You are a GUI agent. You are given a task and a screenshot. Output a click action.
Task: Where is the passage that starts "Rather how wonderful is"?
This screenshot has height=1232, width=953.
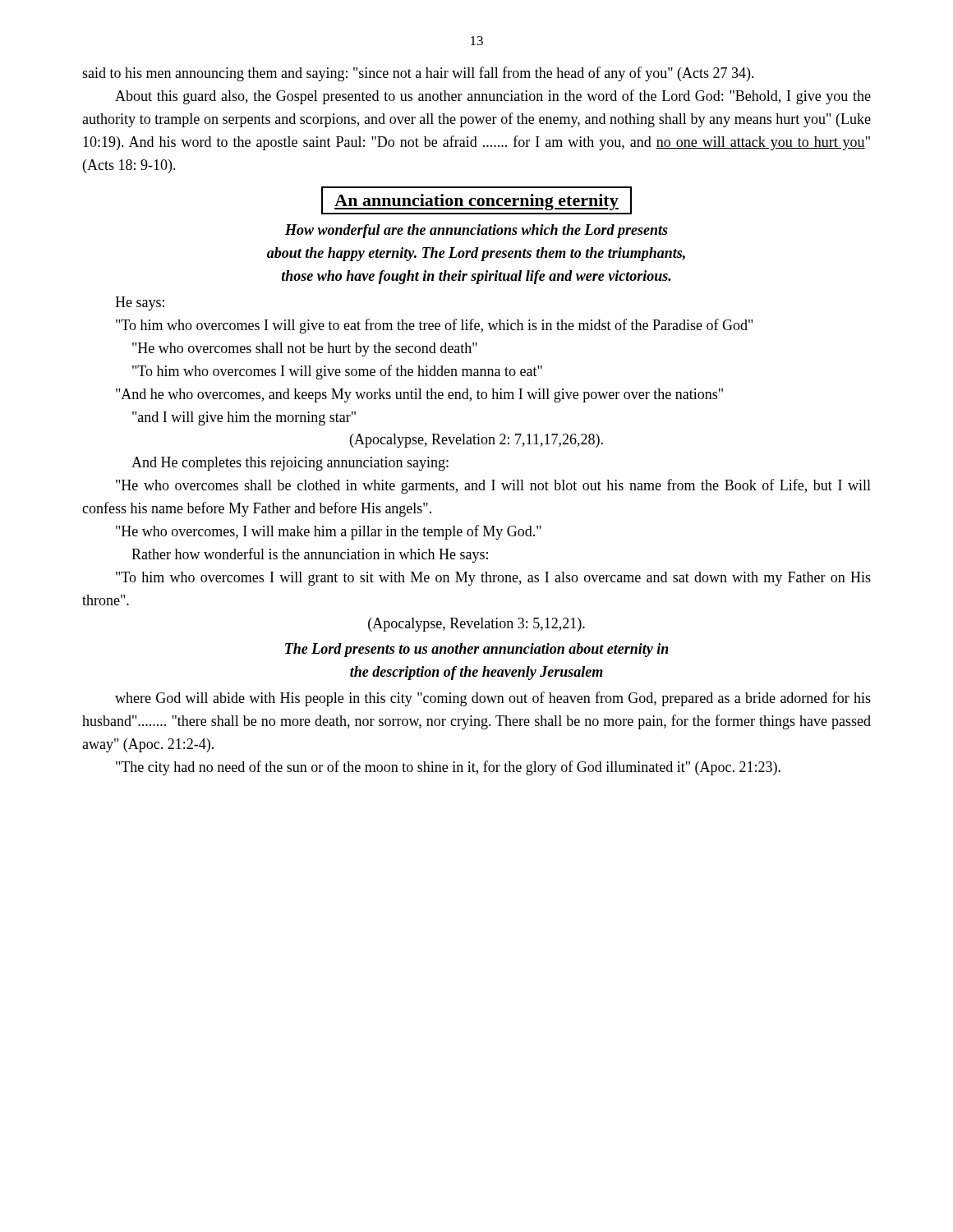click(310, 554)
